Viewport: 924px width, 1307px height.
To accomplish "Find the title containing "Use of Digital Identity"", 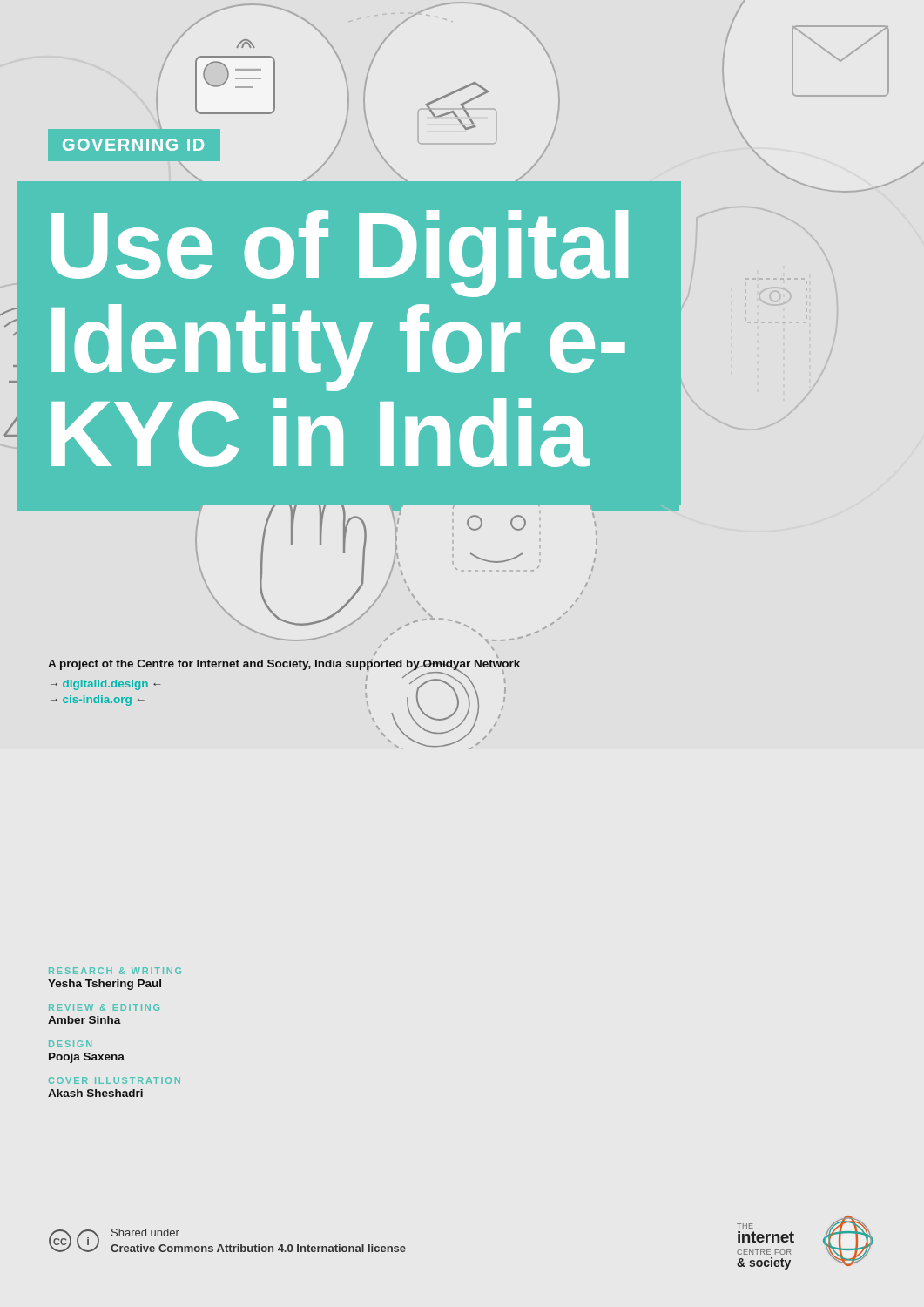I will click(349, 339).
